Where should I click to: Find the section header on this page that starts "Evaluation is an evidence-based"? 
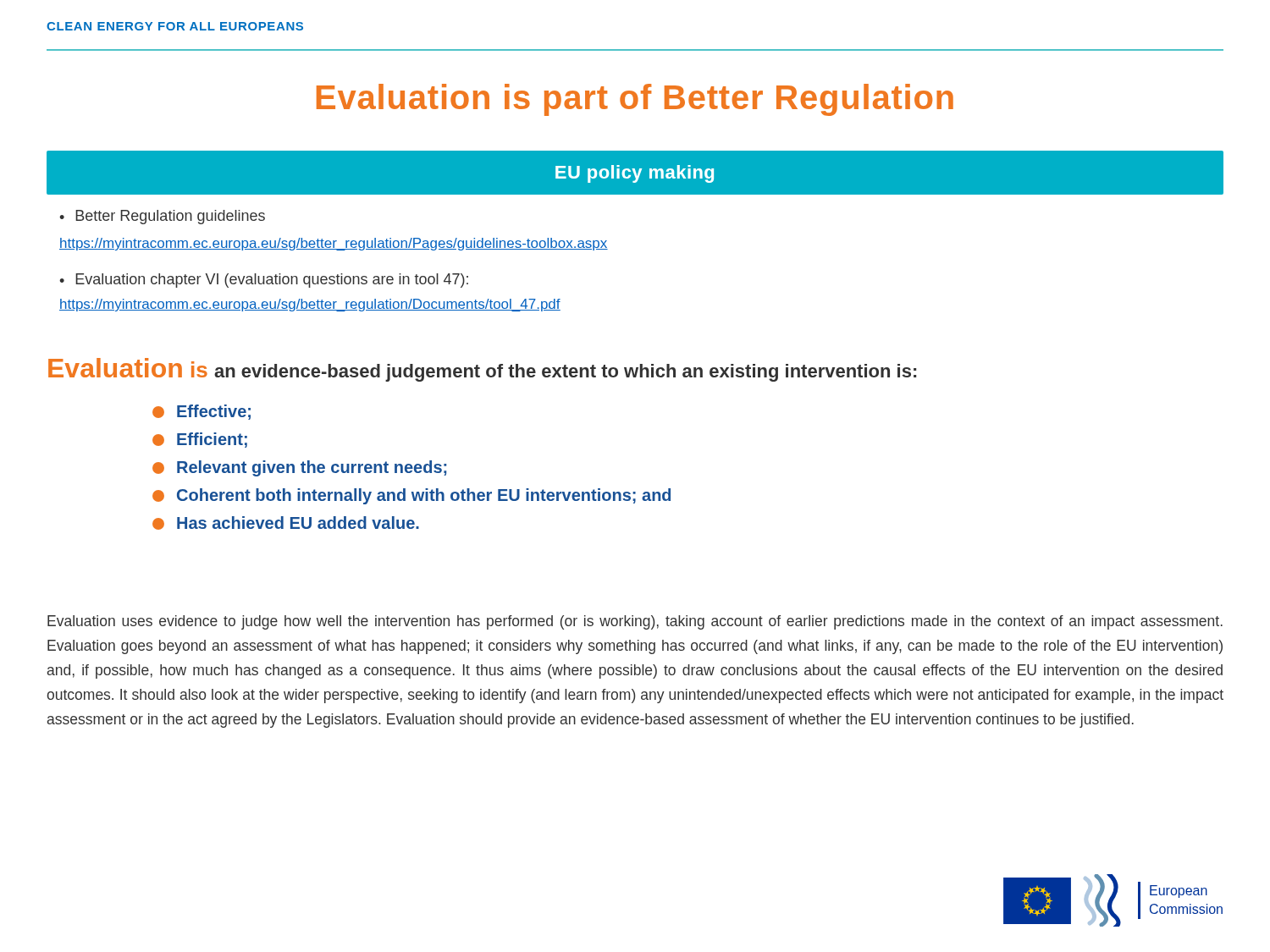(x=482, y=368)
